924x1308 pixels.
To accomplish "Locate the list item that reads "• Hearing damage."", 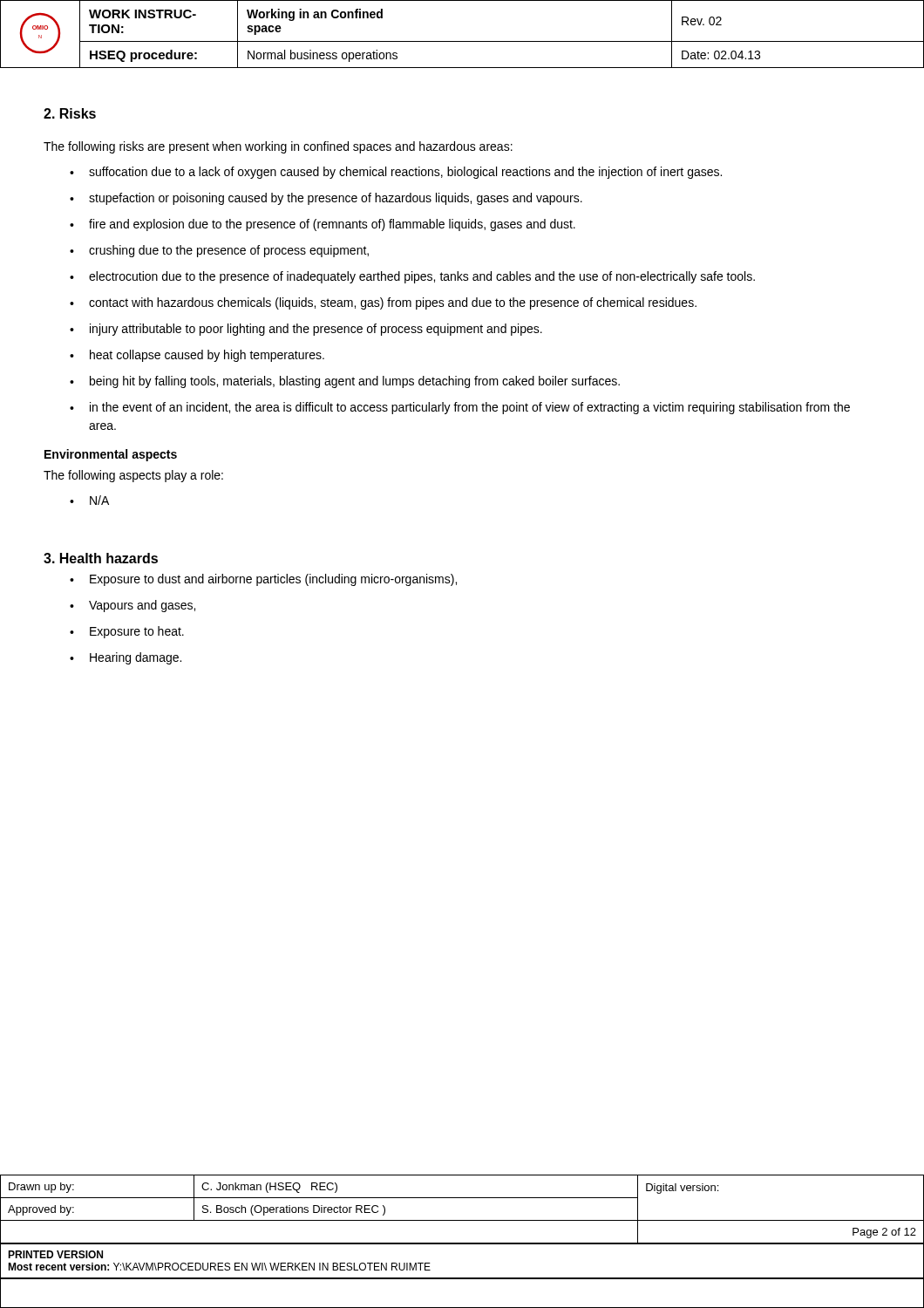I will (x=126, y=658).
